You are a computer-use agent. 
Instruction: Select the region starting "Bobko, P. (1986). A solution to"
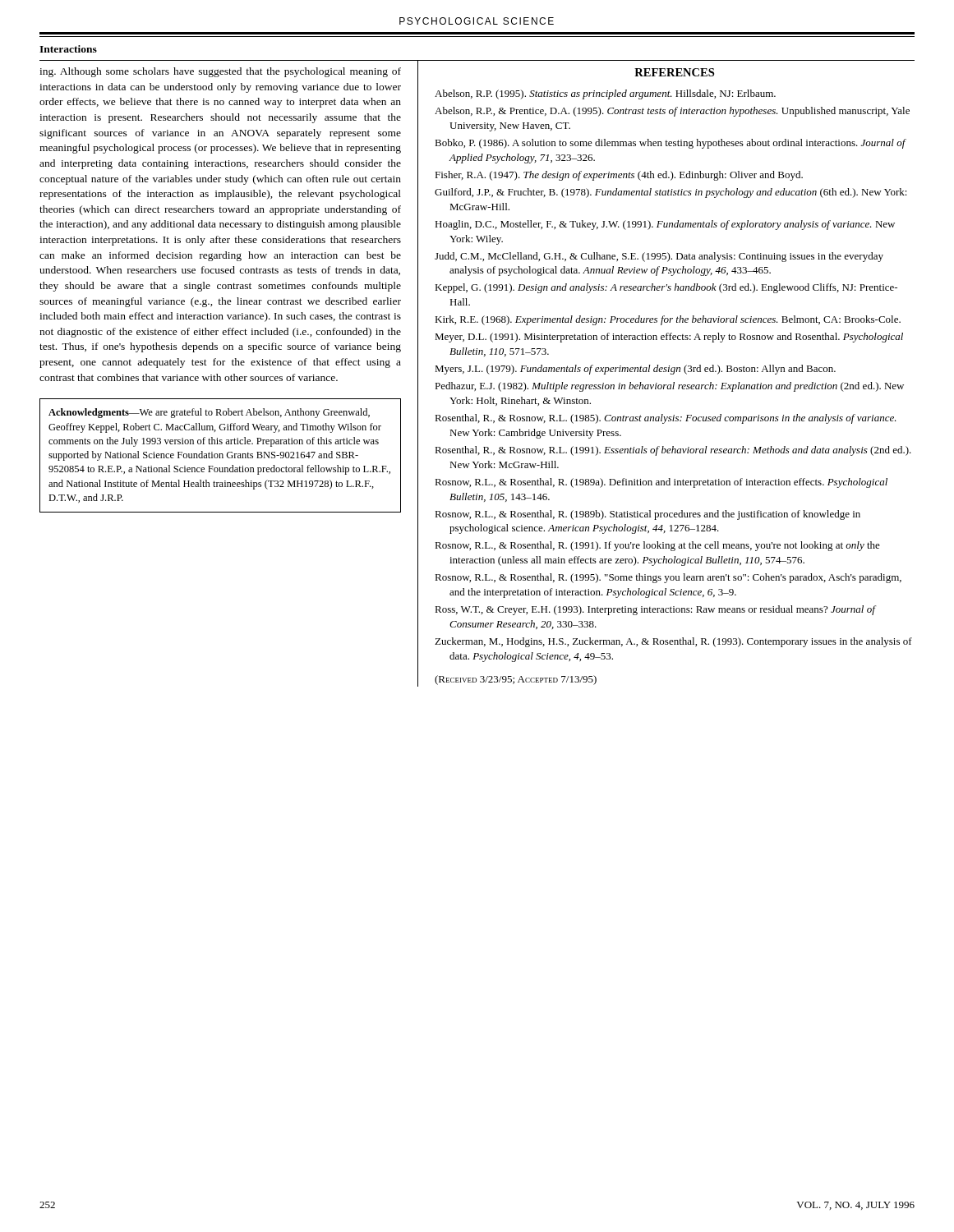coord(670,150)
